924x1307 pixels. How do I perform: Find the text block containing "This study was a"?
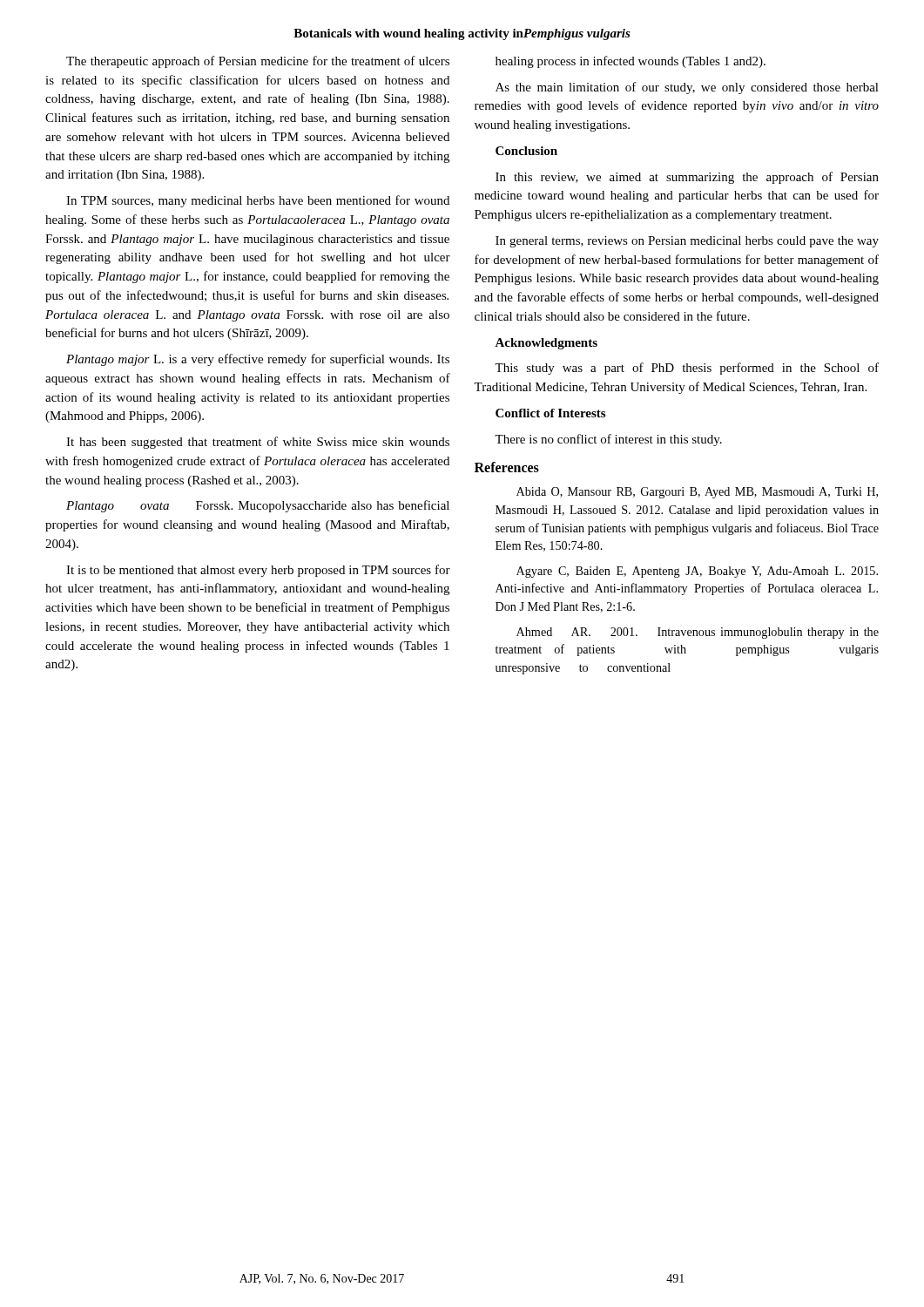click(x=676, y=378)
